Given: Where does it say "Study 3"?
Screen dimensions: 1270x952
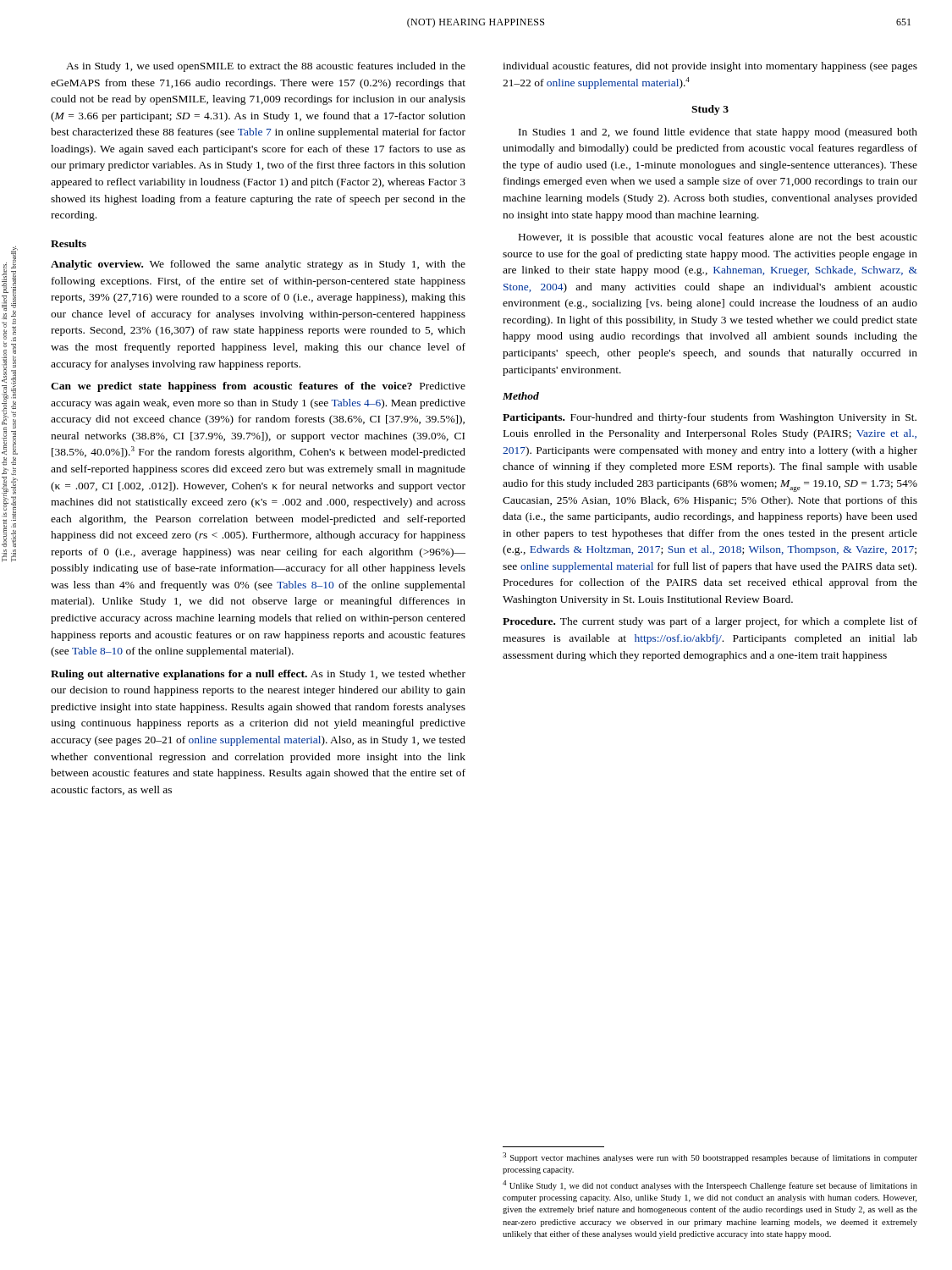Looking at the screenshot, I should 710,109.
